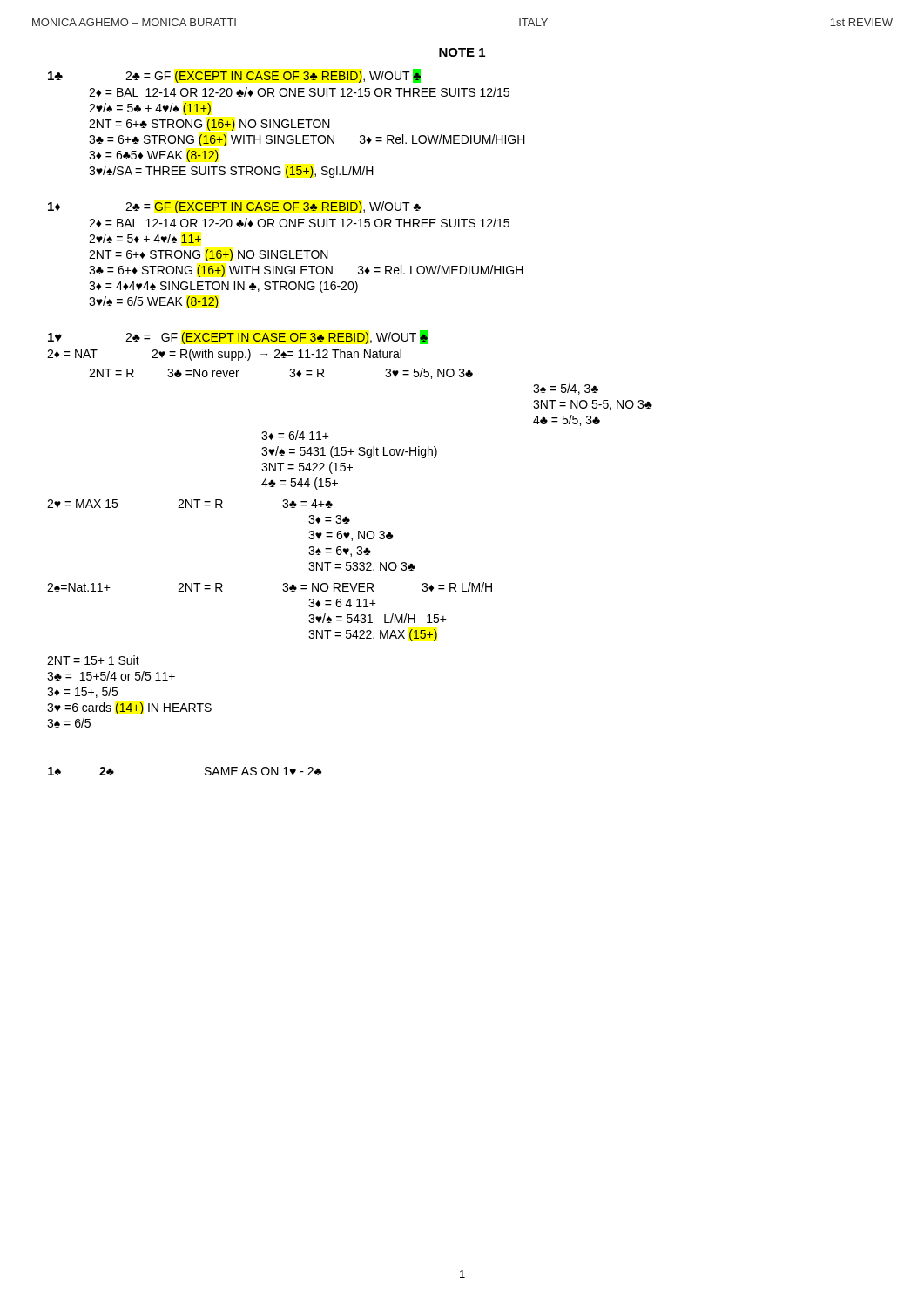924x1307 pixels.
Task: Point to the text block starting "1♠ 2♣ SAME AS ON"
Action: pos(55,771)
